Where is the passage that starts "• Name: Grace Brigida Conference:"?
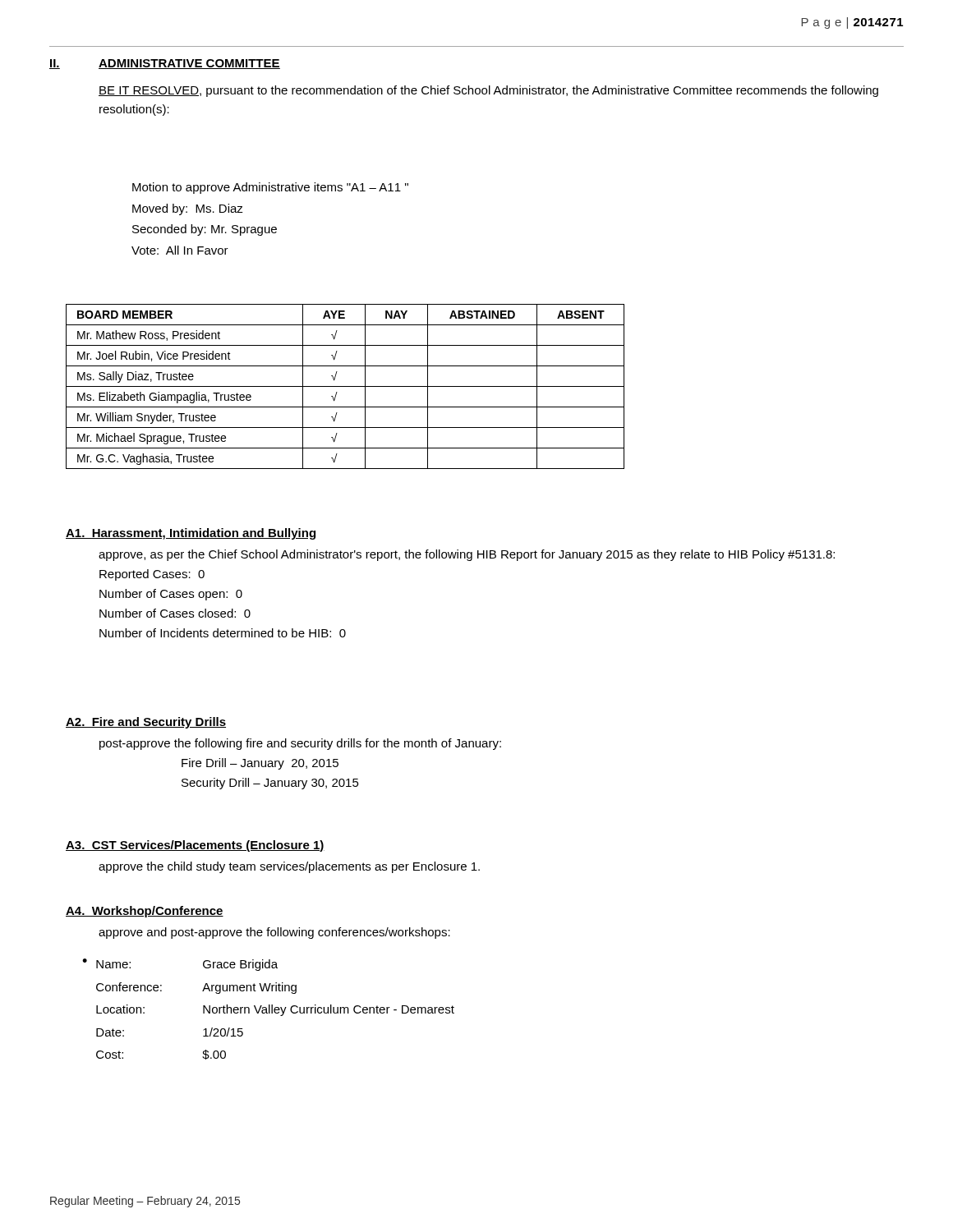Screen dimensions: 1232x953 [x=268, y=1008]
